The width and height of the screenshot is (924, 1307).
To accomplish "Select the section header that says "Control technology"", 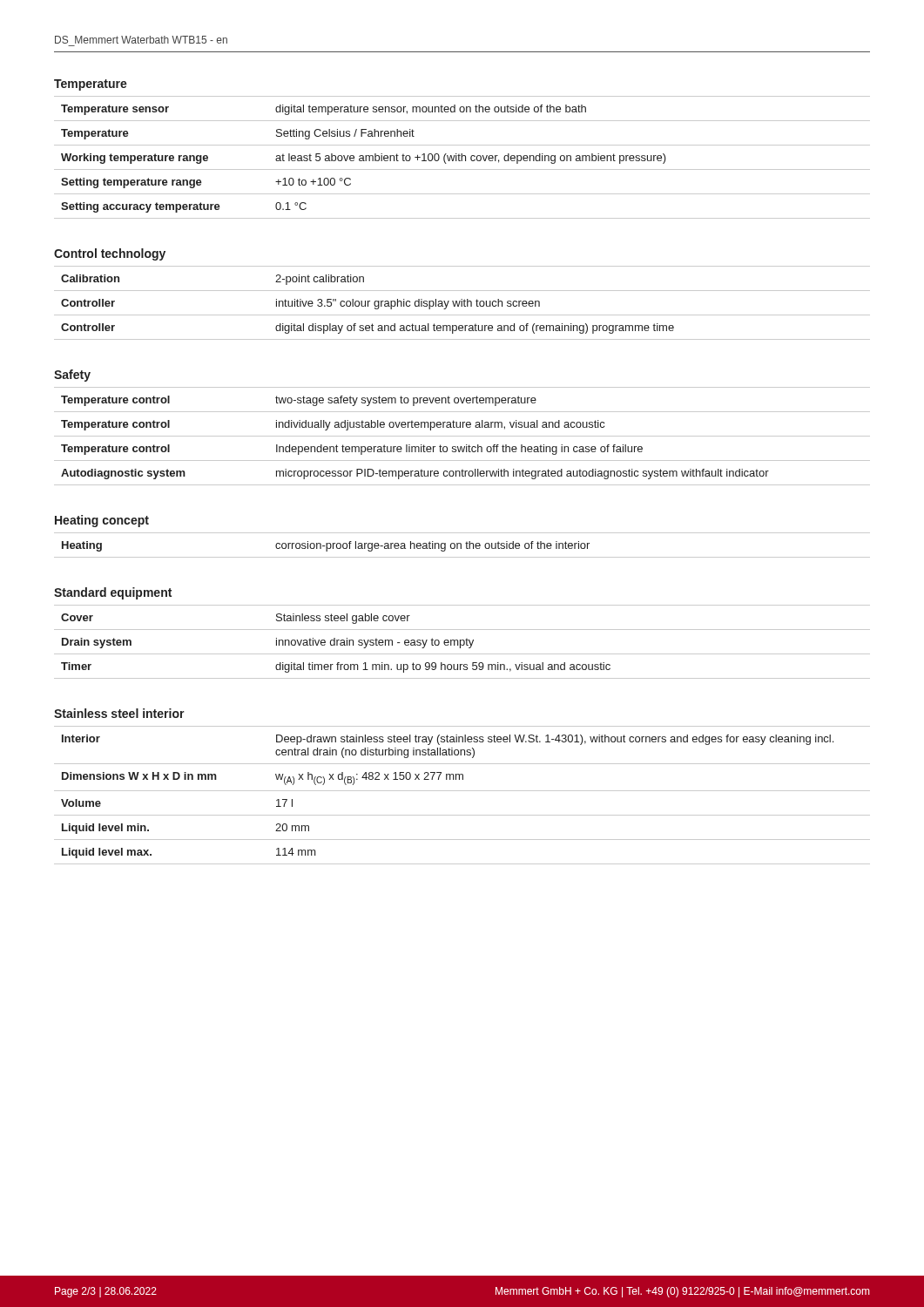I will click(x=110, y=254).
